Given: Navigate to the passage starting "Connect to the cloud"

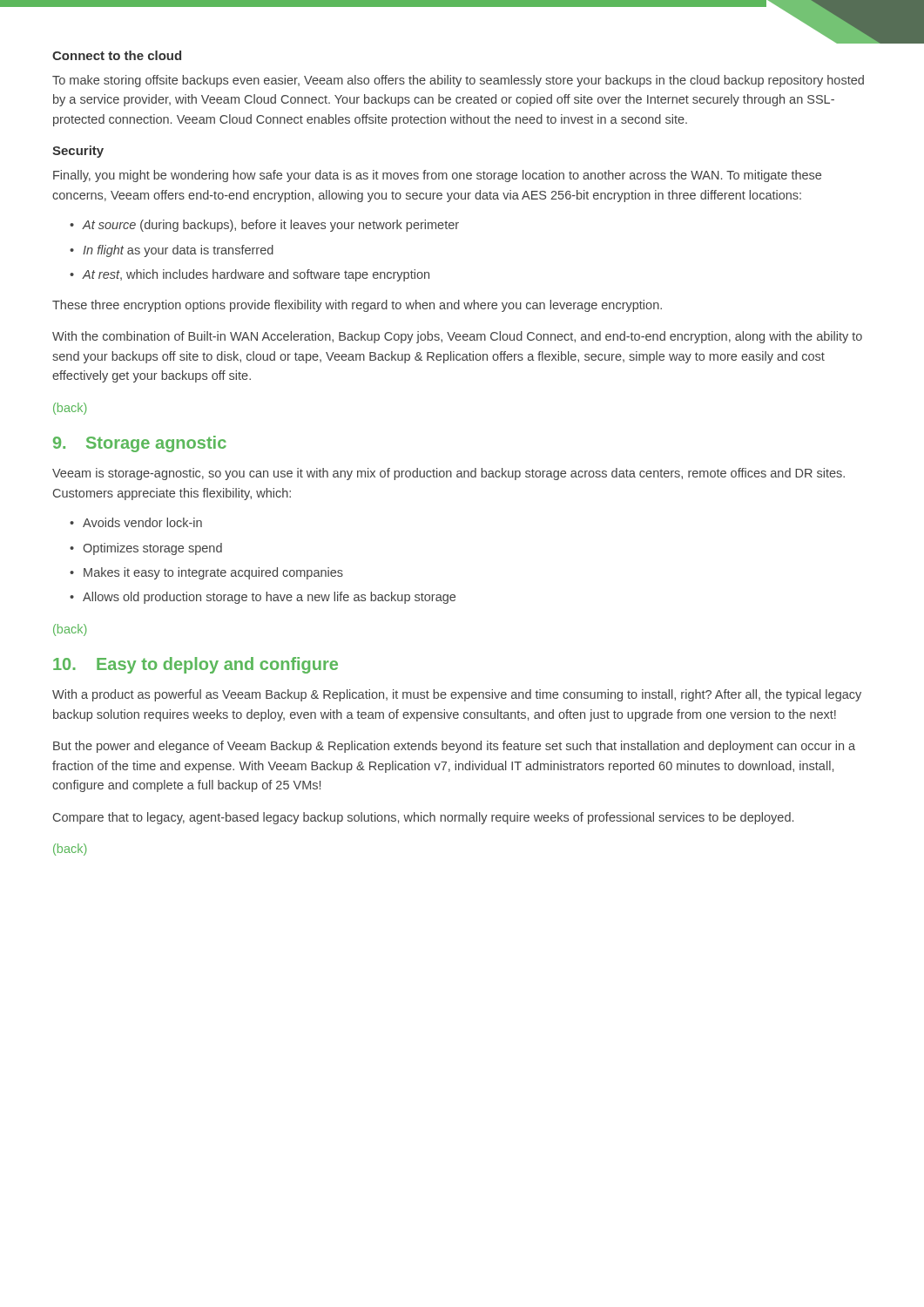Looking at the screenshot, I should 117,55.
